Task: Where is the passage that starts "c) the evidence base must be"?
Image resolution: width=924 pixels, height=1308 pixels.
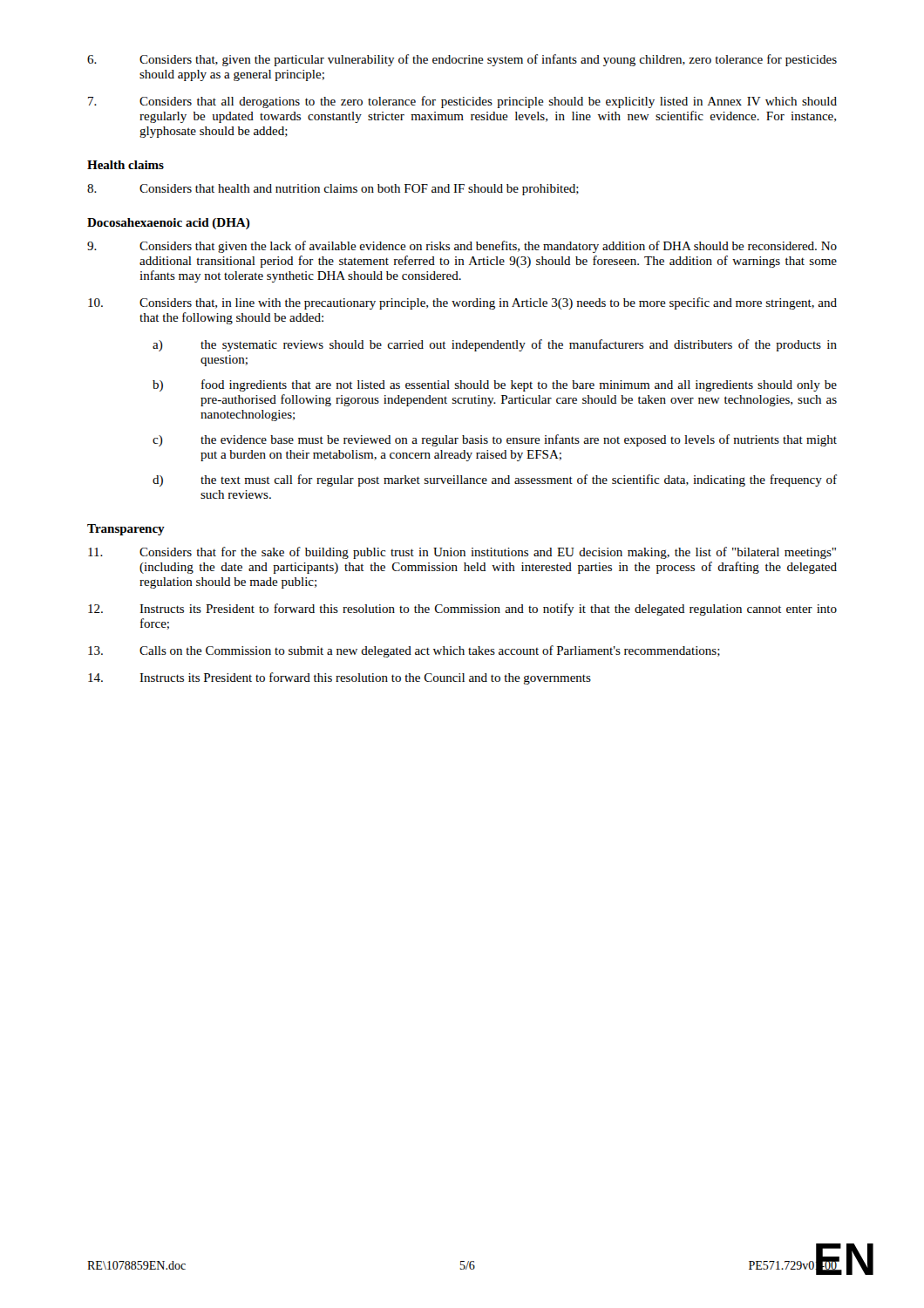Action: coord(488,447)
